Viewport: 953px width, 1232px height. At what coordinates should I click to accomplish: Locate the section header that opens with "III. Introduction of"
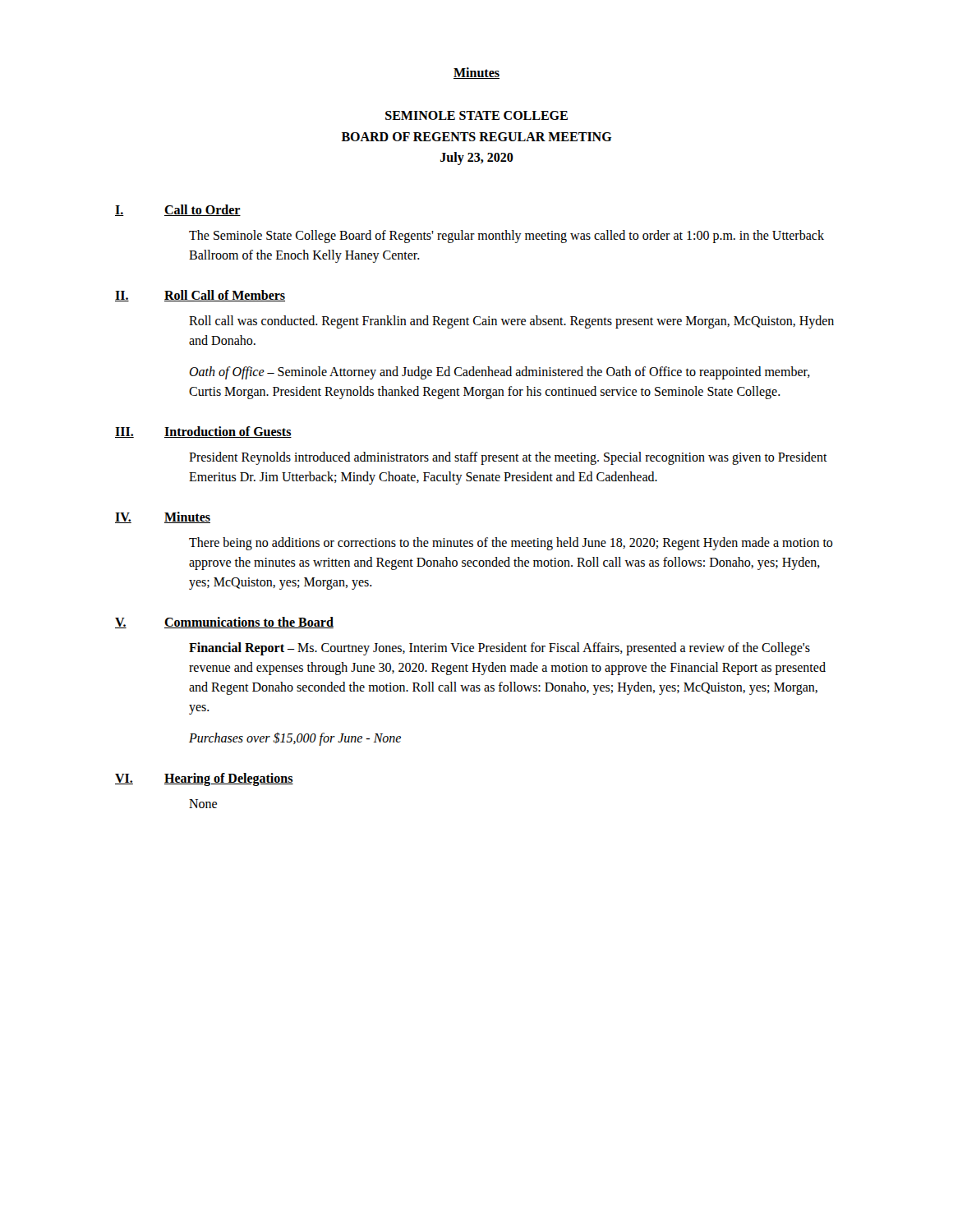point(203,432)
